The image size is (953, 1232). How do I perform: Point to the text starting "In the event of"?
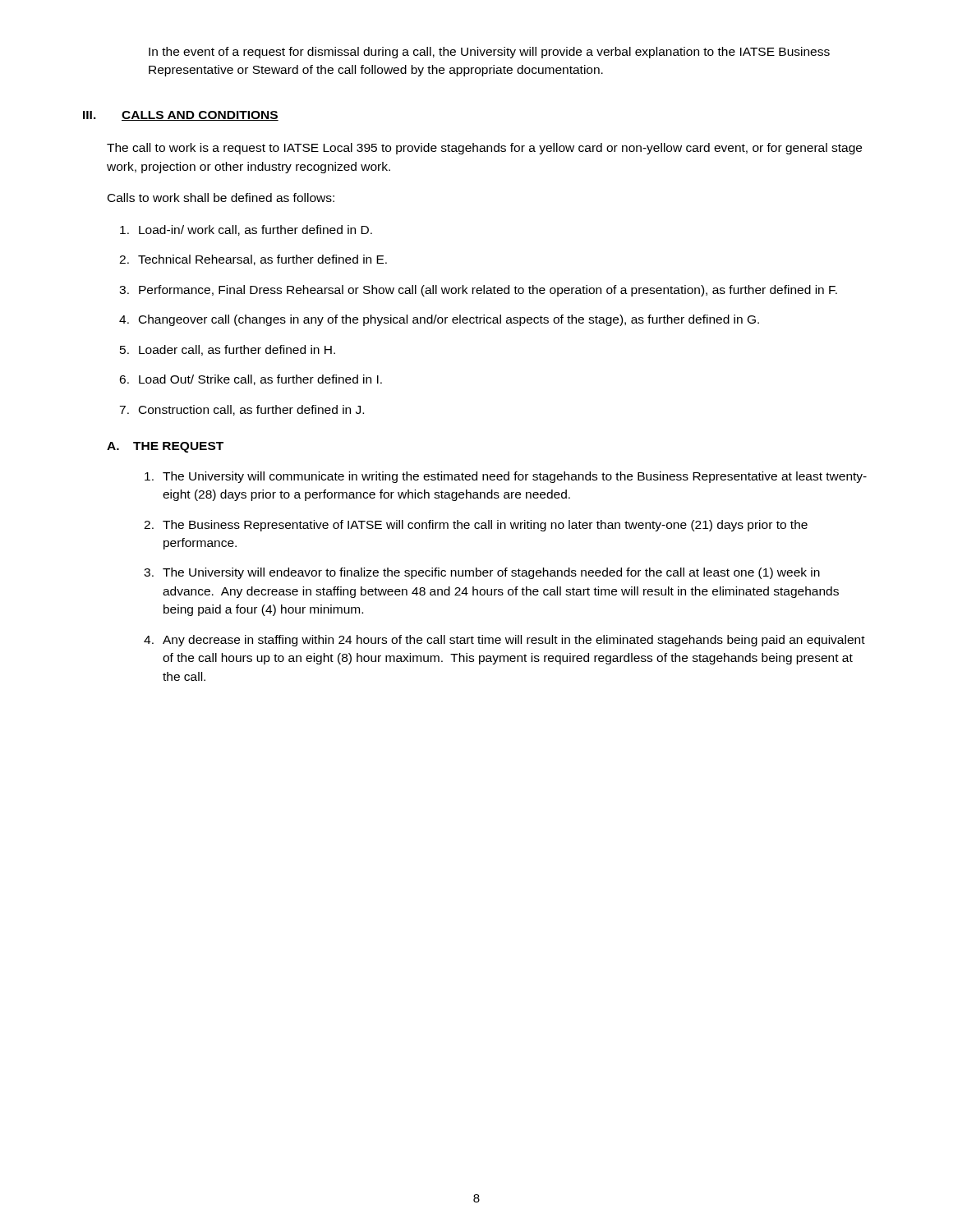coord(489,61)
